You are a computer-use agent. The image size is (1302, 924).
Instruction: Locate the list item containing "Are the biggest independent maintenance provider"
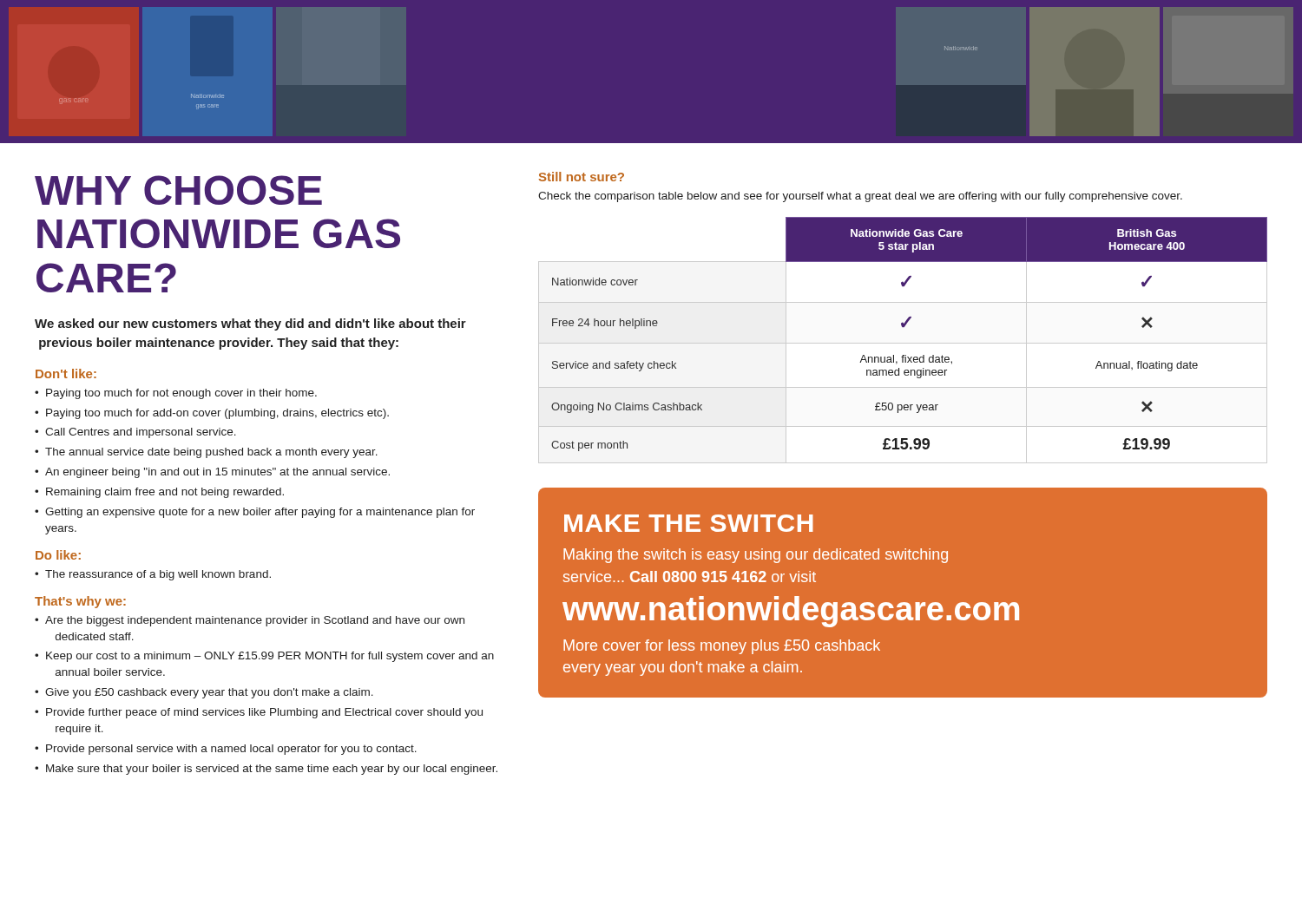(255, 628)
